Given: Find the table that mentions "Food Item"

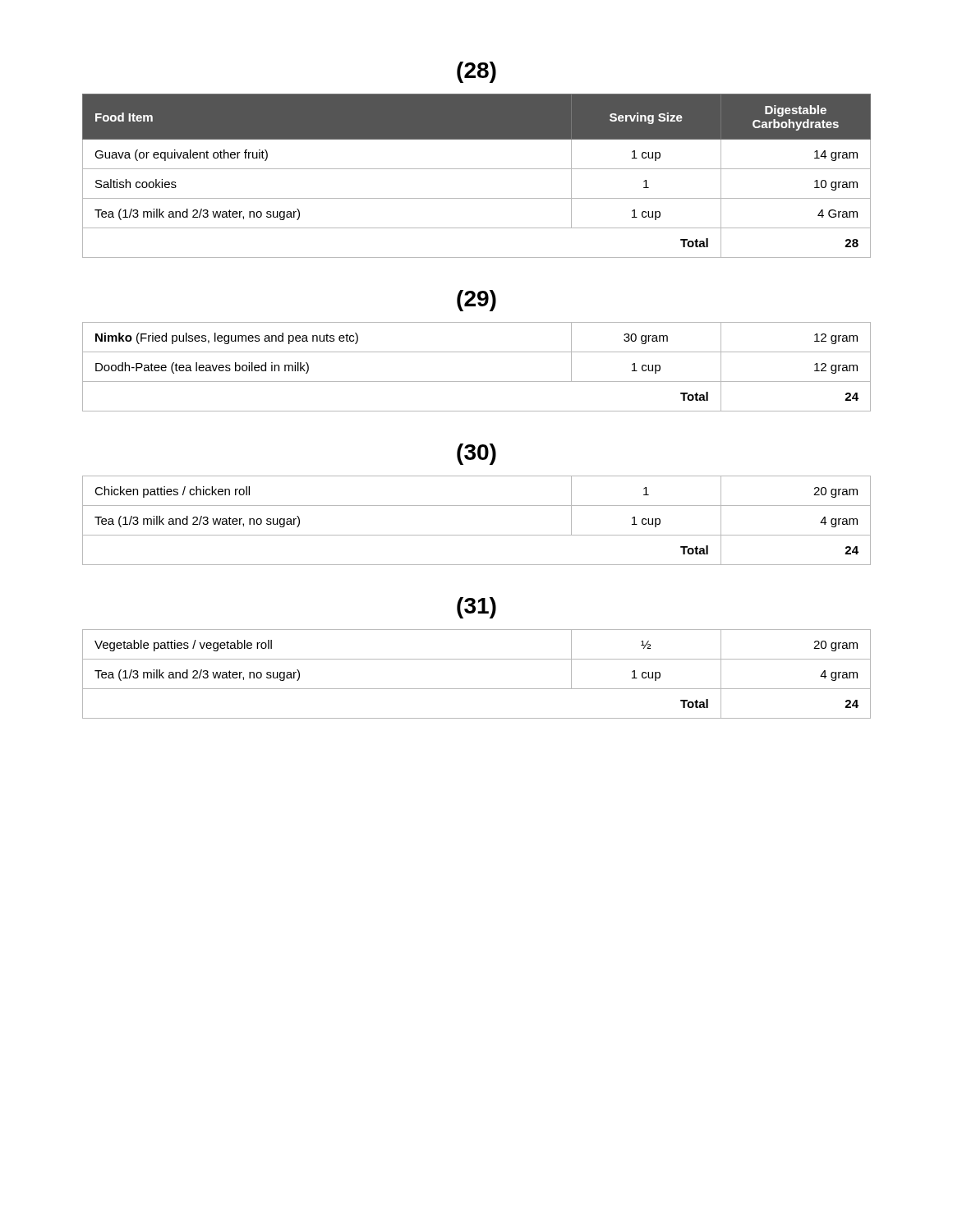Looking at the screenshot, I should pos(476,176).
